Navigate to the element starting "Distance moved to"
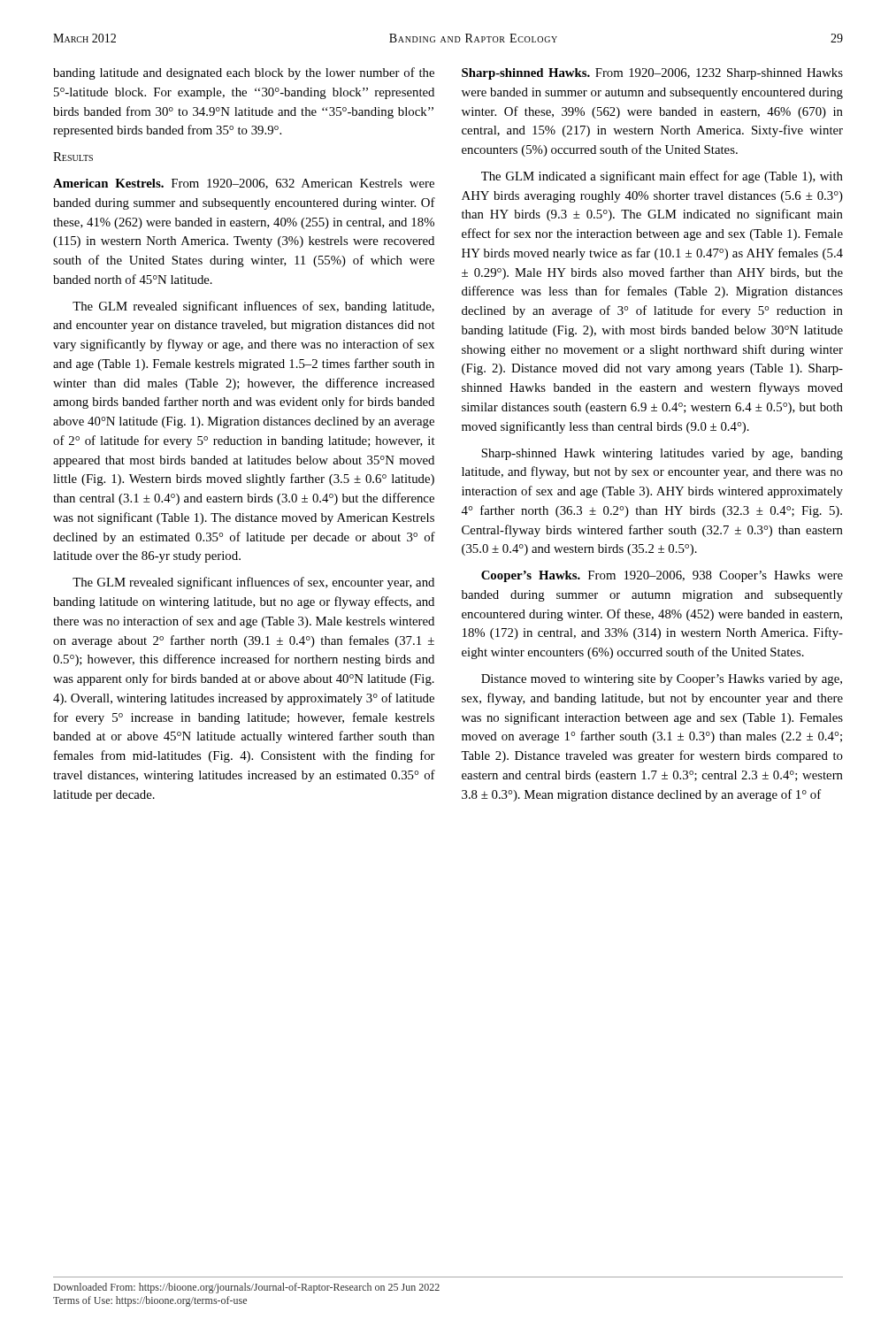The image size is (896, 1327). coord(652,736)
